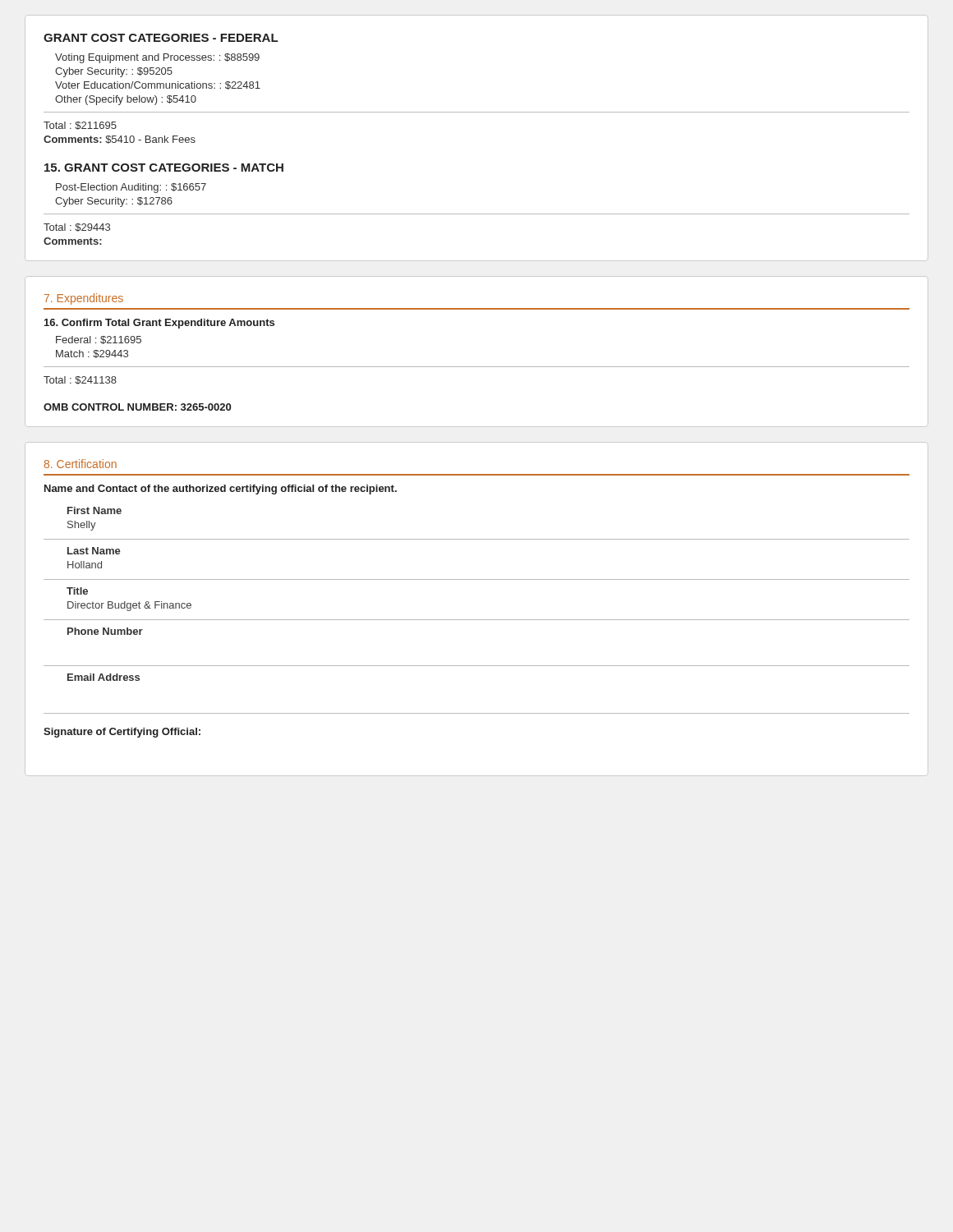Select the section header with the text "15. GRANT COST CATEGORIES - MATCH"
Screen dimensions: 1232x953
coord(164,167)
